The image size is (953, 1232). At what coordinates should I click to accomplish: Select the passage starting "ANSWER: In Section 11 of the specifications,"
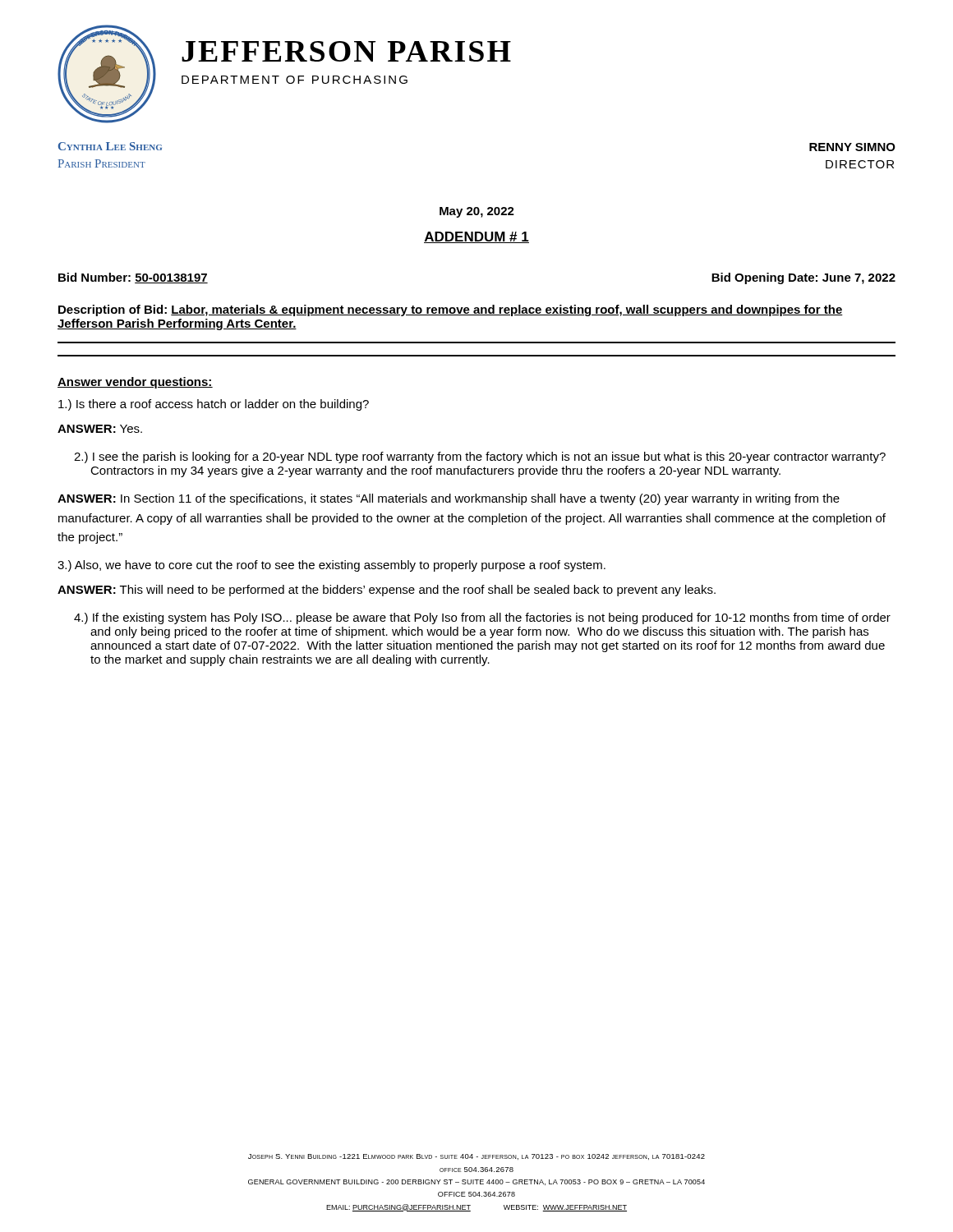pos(472,517)
